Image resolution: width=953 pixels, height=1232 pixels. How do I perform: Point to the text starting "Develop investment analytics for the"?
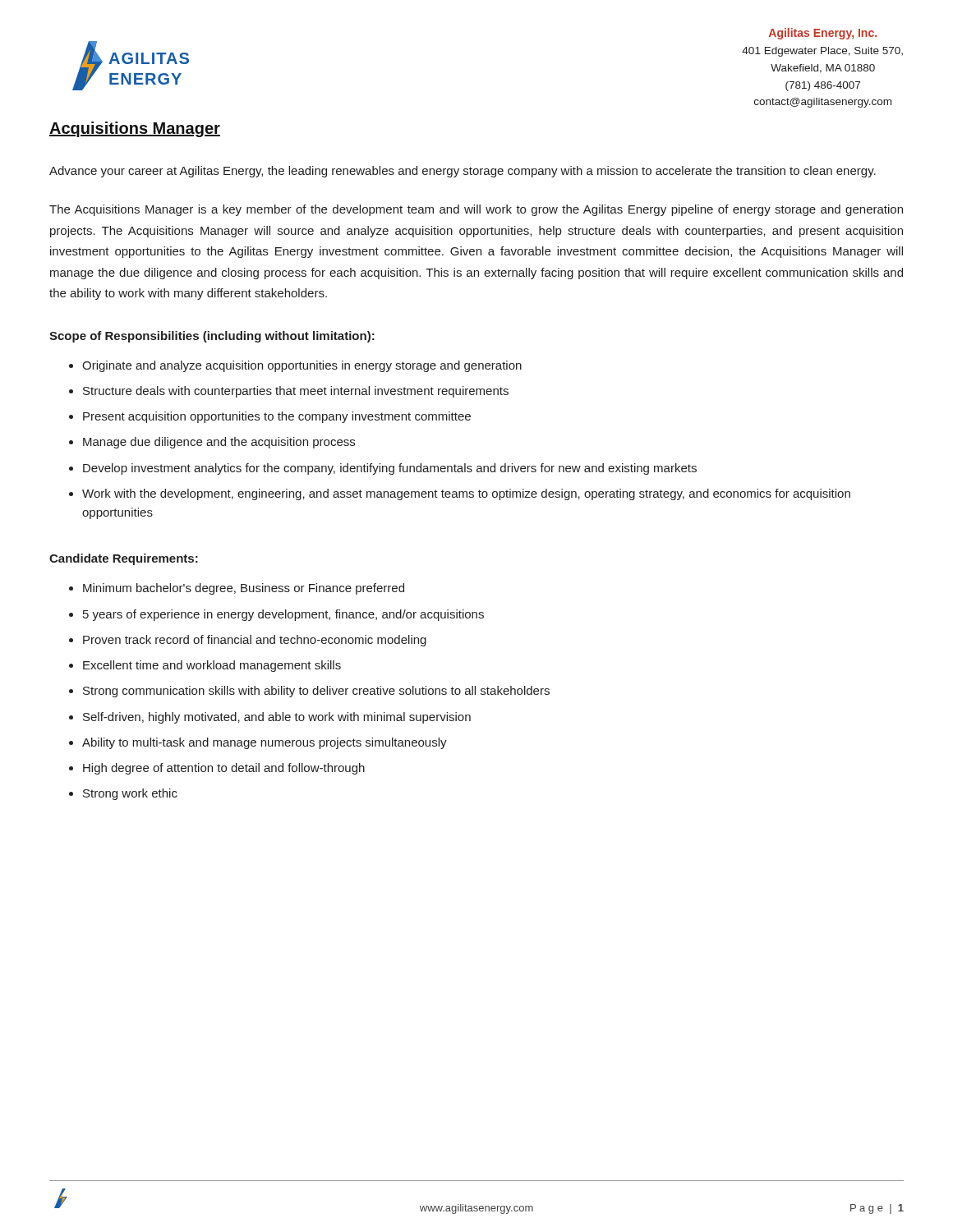390,467
